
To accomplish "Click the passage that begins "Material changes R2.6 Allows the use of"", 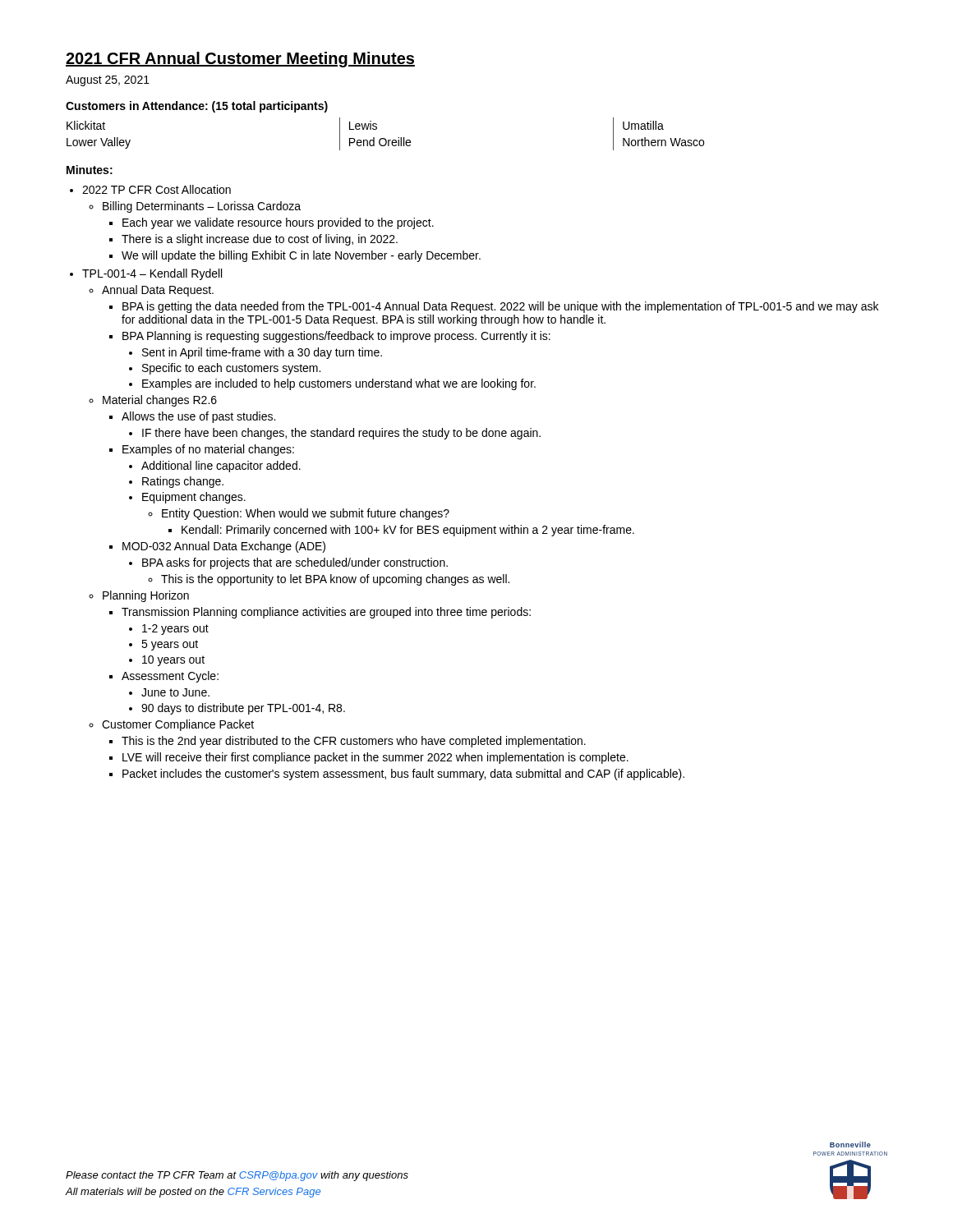I will tap(160, 401).
